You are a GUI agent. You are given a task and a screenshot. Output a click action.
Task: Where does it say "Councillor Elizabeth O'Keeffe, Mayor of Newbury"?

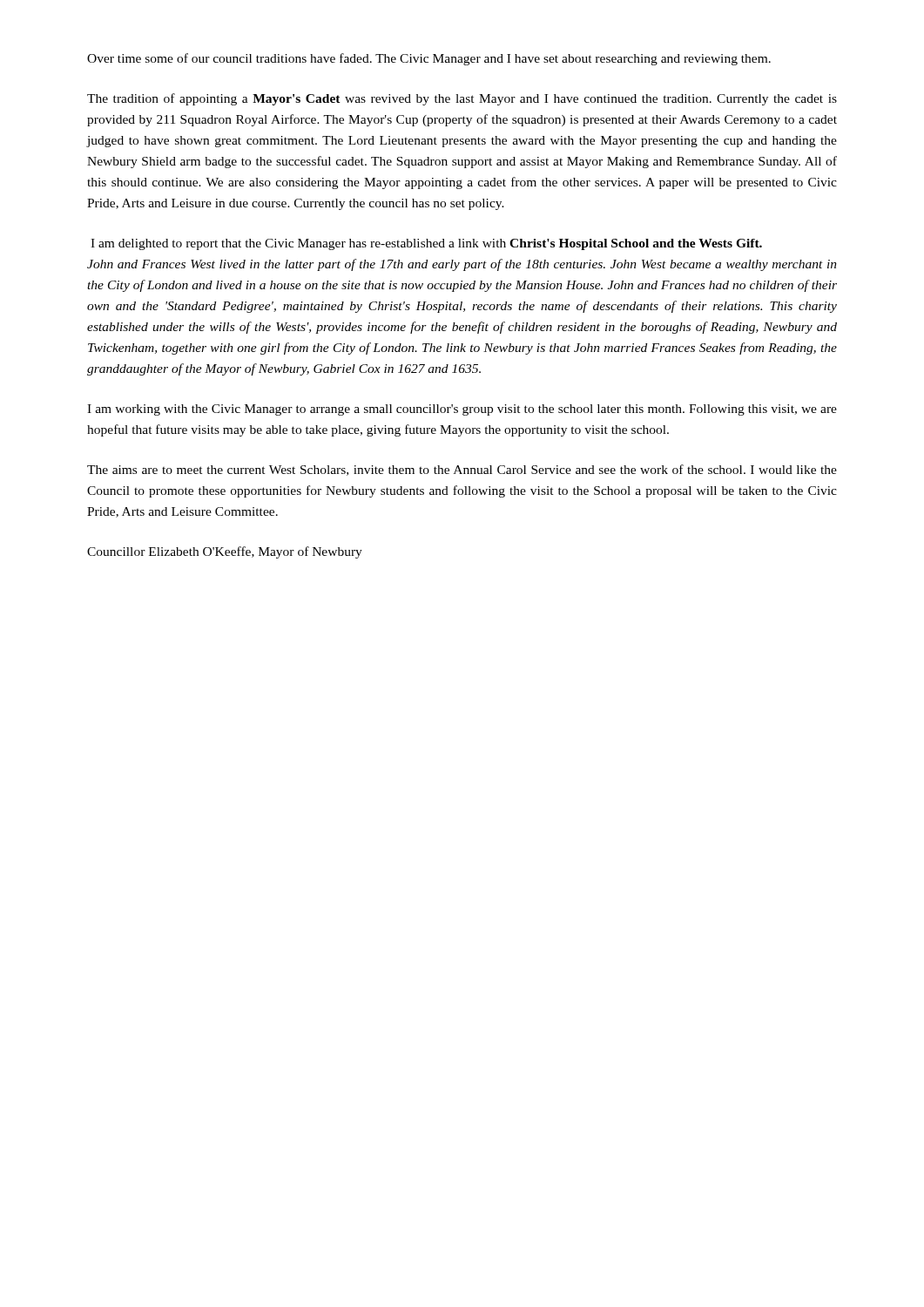225,552
